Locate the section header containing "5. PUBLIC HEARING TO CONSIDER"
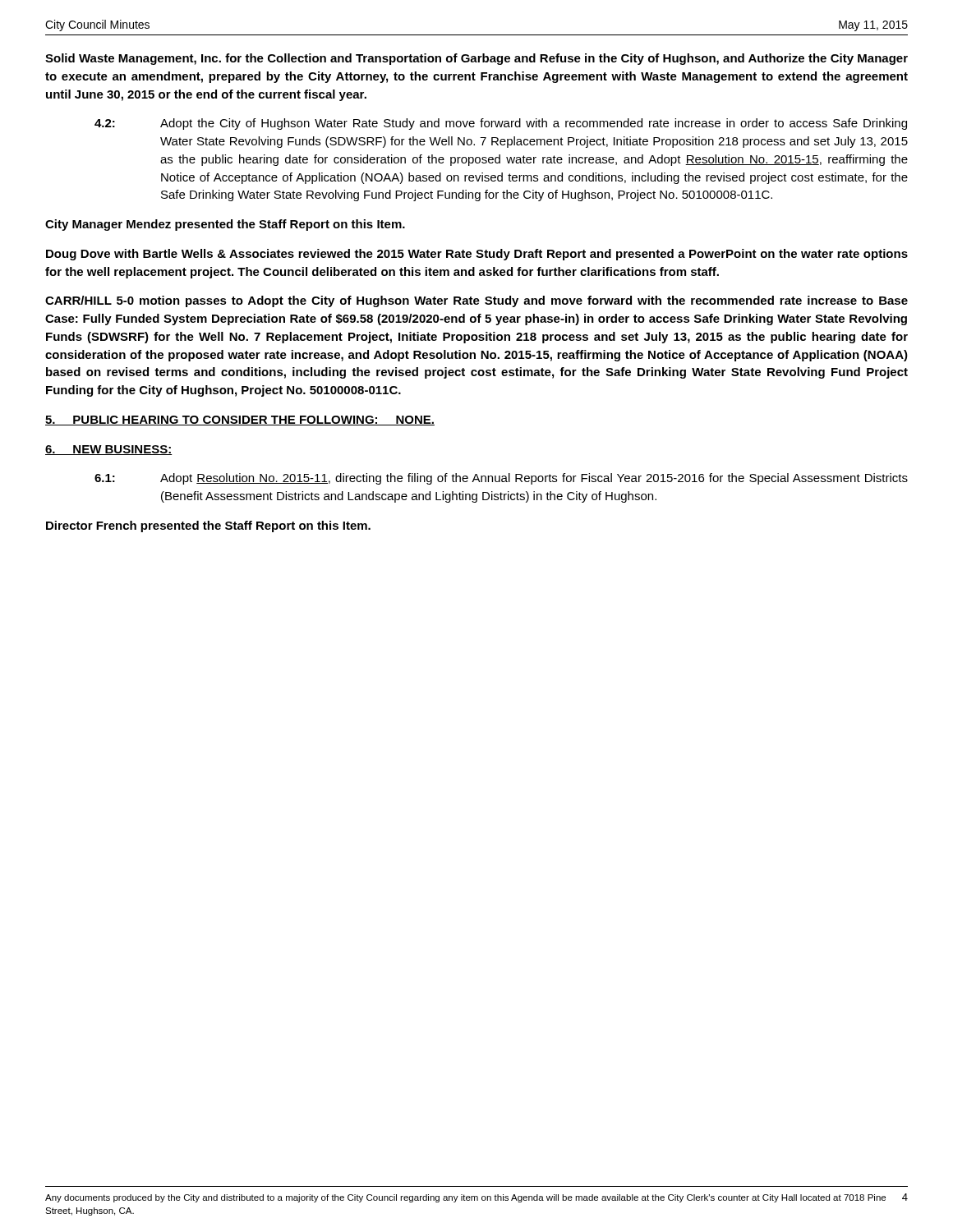Viewport: 953px width, 1232px height. (x=240, y=419)
